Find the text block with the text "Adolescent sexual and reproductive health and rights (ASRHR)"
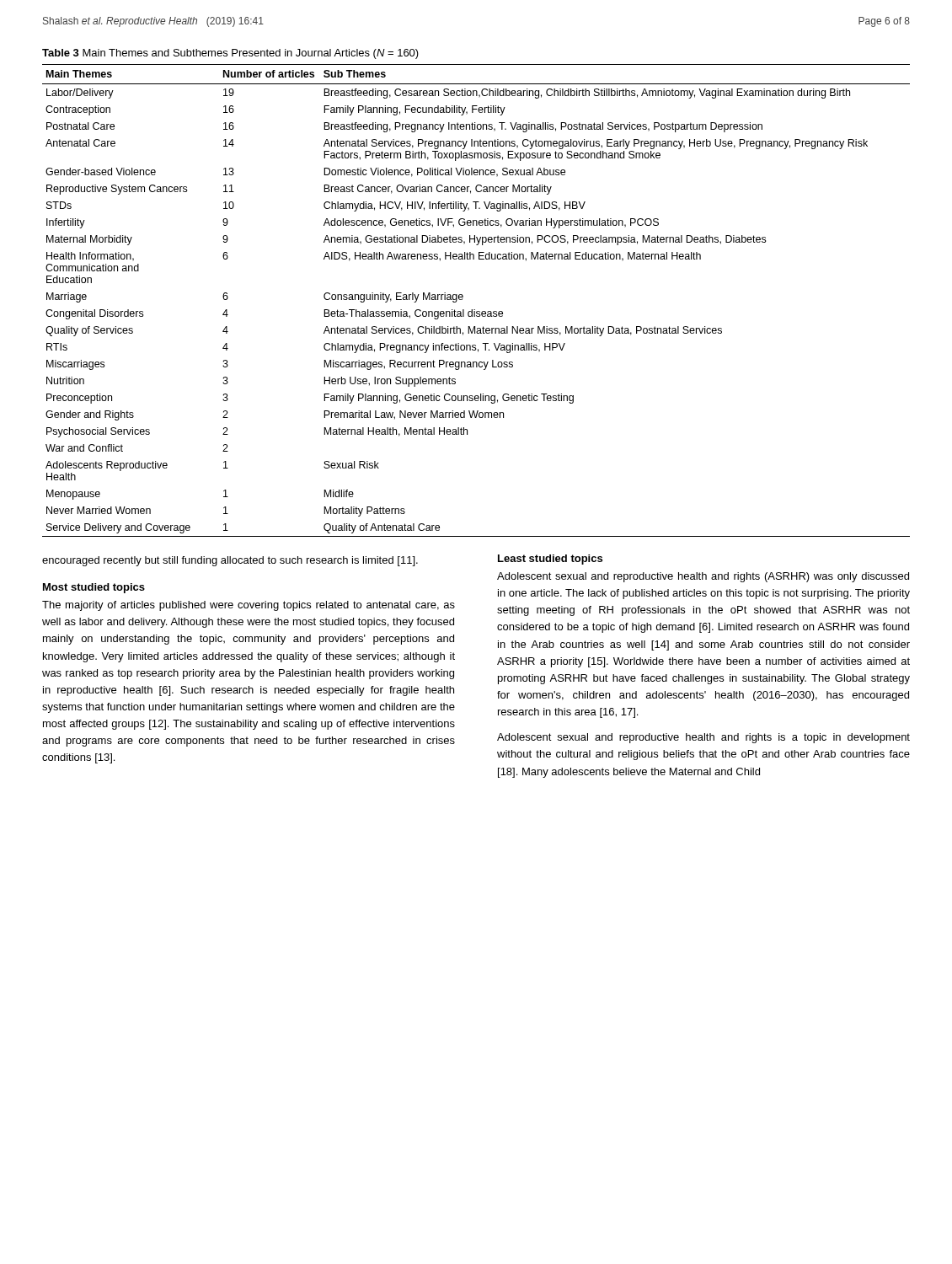The width and height of the screenshot is (952, 1264). coord(703,644)
